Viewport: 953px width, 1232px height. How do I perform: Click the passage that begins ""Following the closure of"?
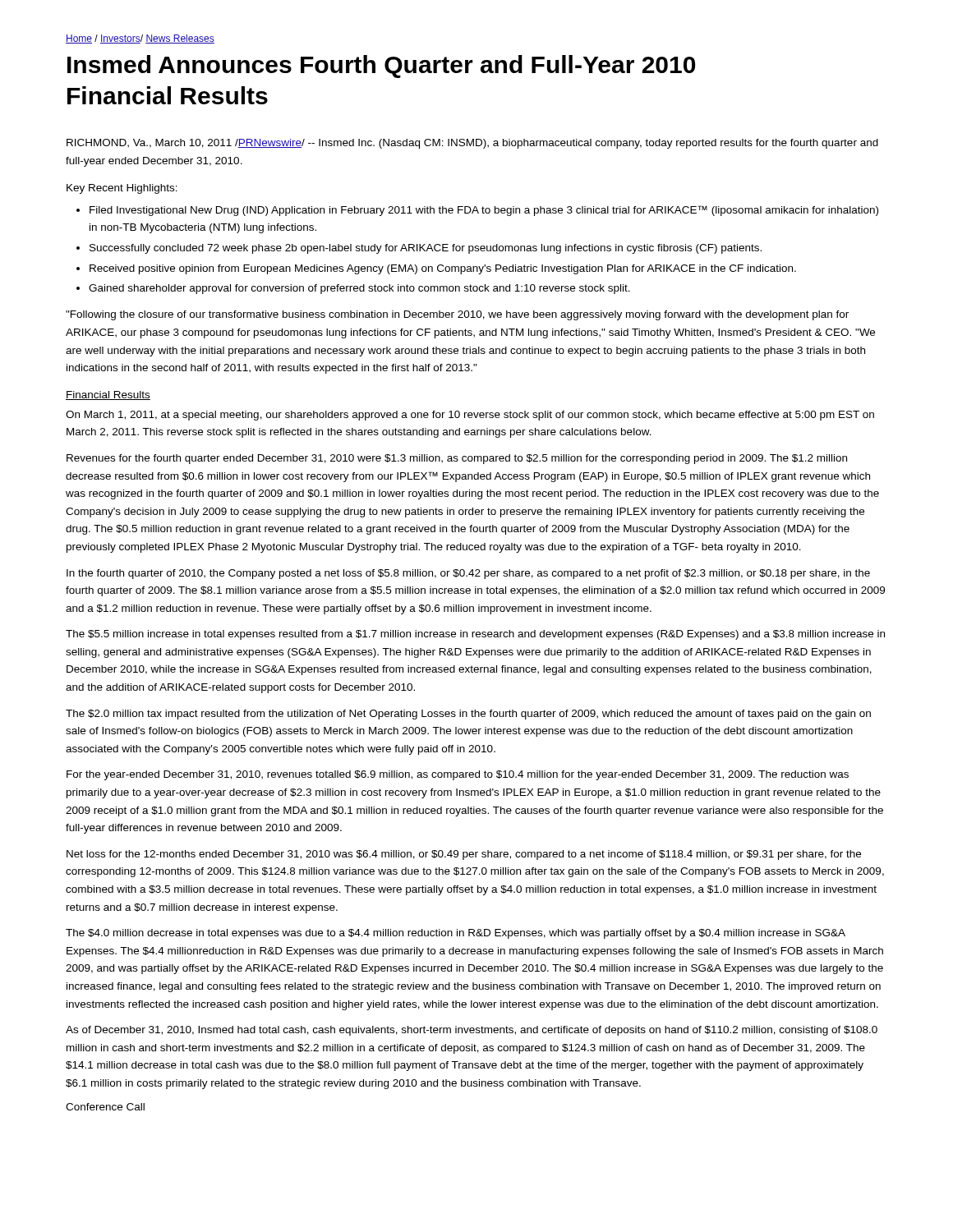[x=471, y=341]
